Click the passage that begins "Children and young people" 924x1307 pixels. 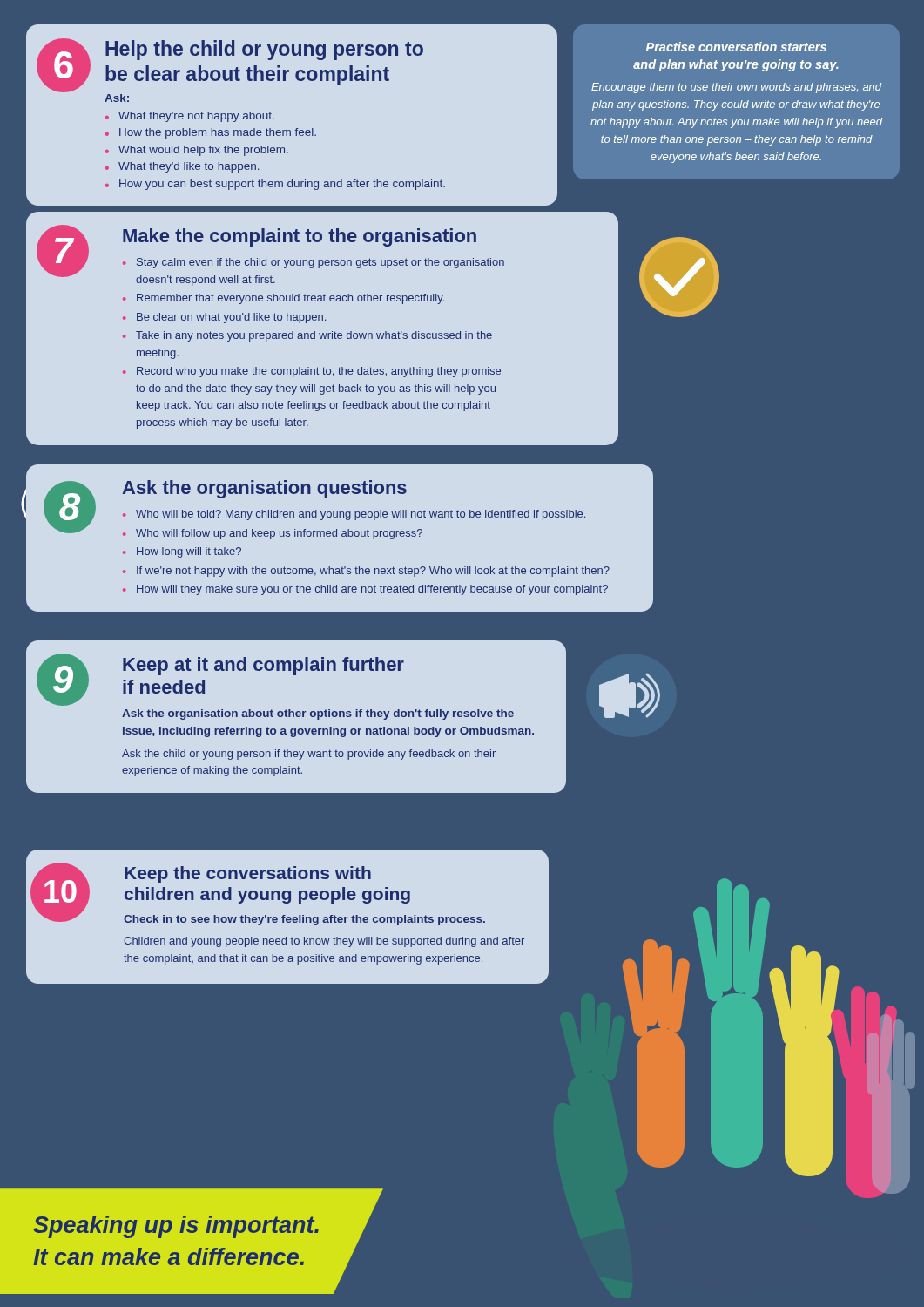click(x=324, y=950)
